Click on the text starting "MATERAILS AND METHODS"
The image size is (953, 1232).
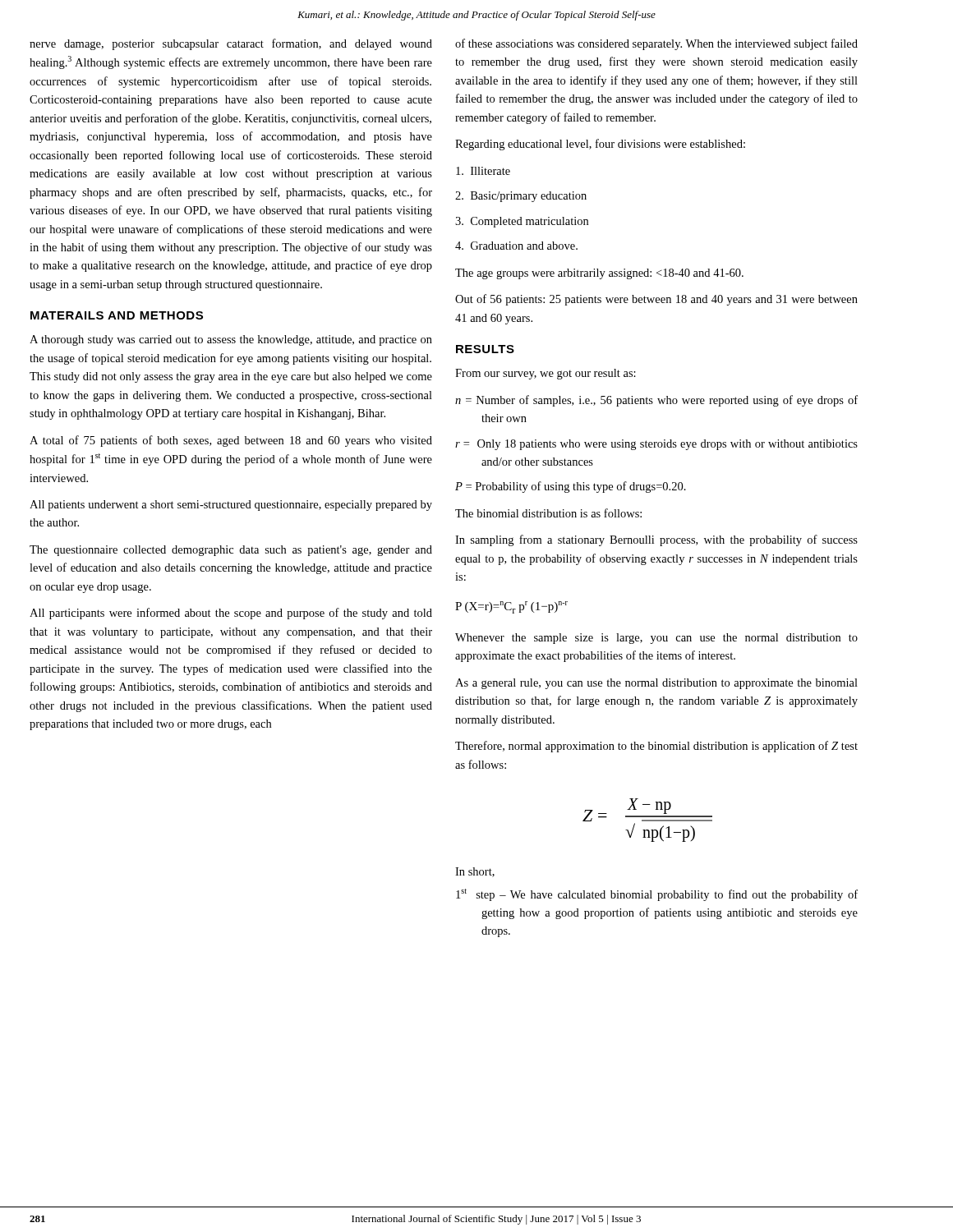pos(117,315)
